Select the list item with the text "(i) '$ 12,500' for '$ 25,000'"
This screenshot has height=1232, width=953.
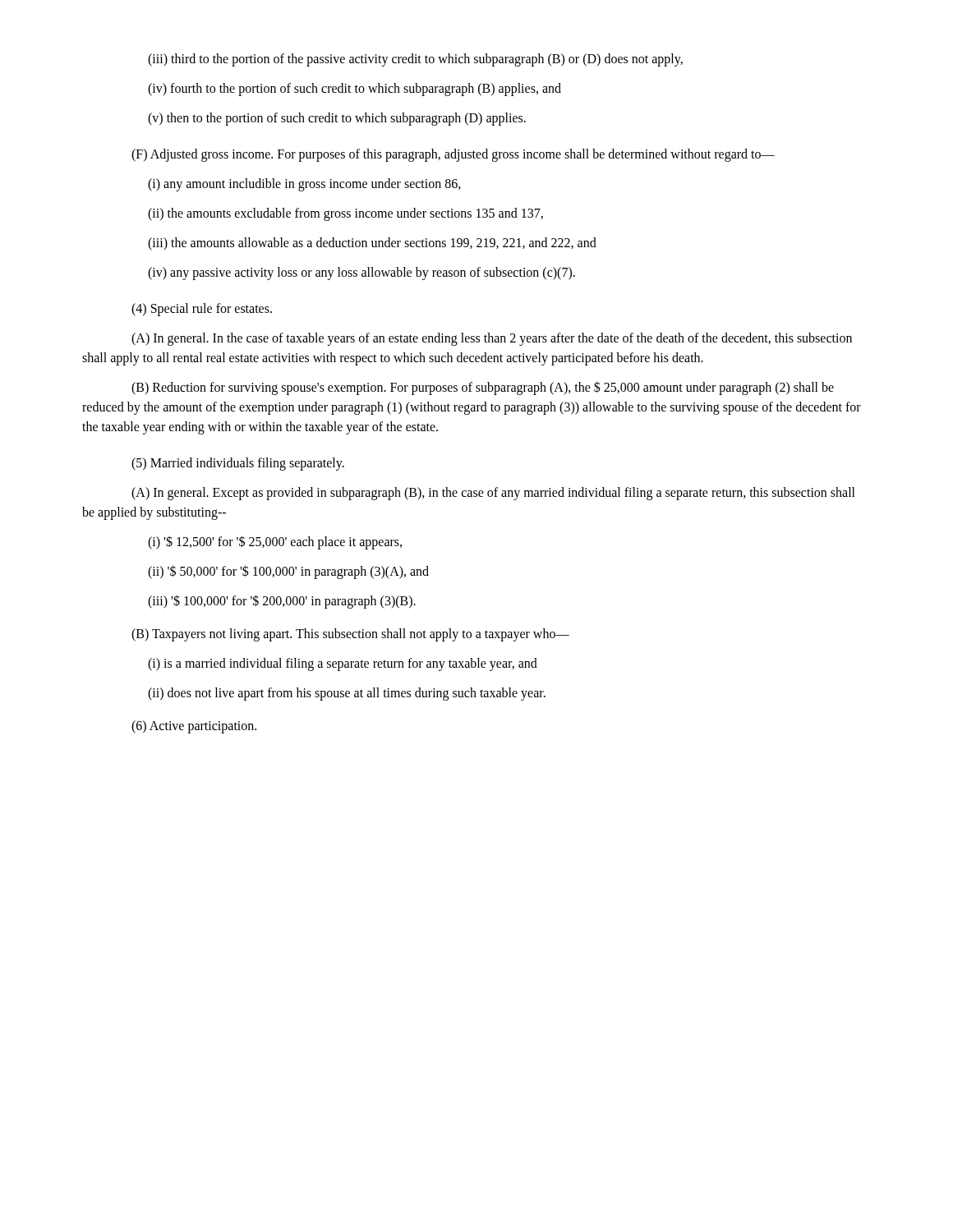coord(275,542)
